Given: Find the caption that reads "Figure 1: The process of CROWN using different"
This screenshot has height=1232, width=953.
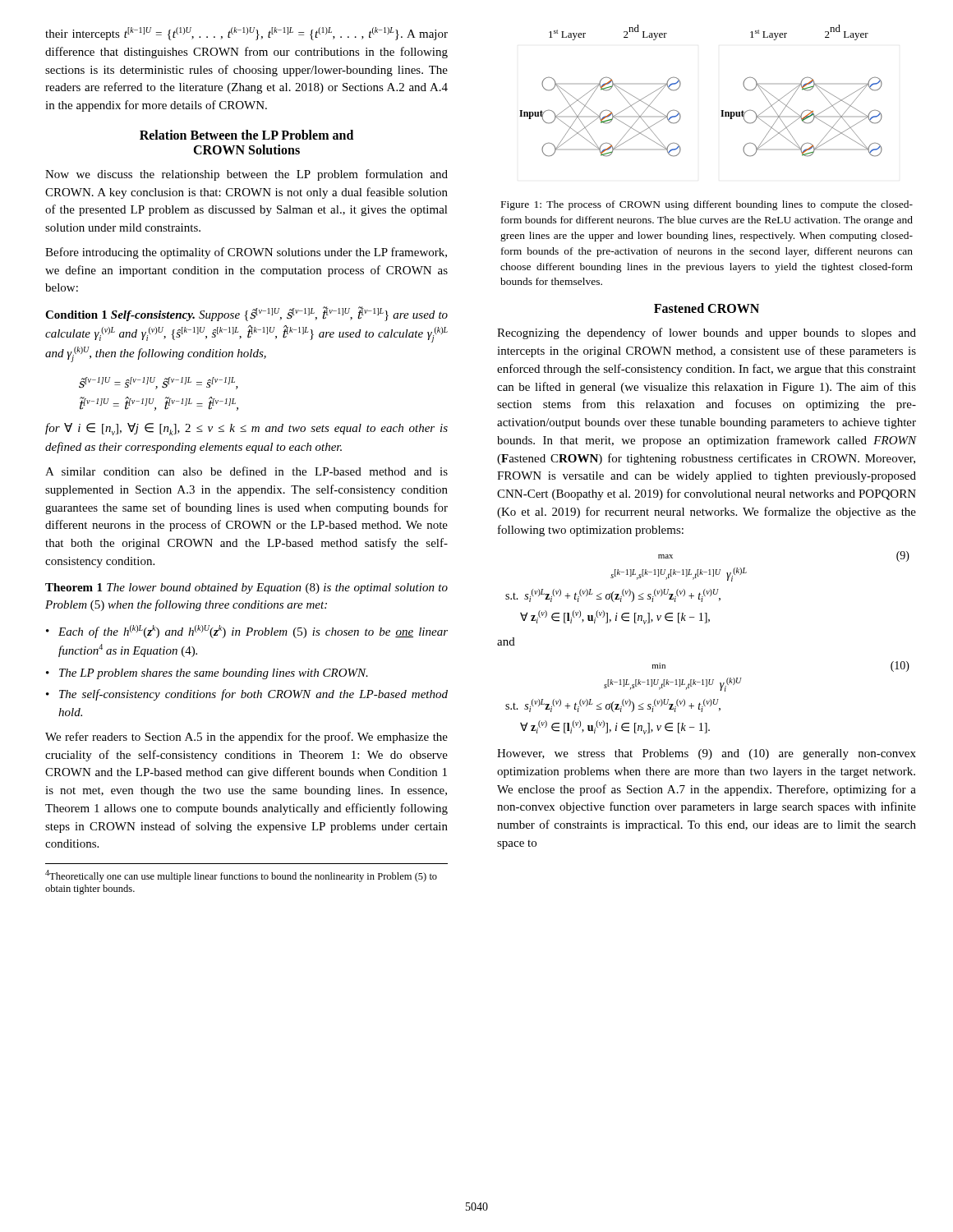Looking at the screenshot, I should tap(707, 243).
